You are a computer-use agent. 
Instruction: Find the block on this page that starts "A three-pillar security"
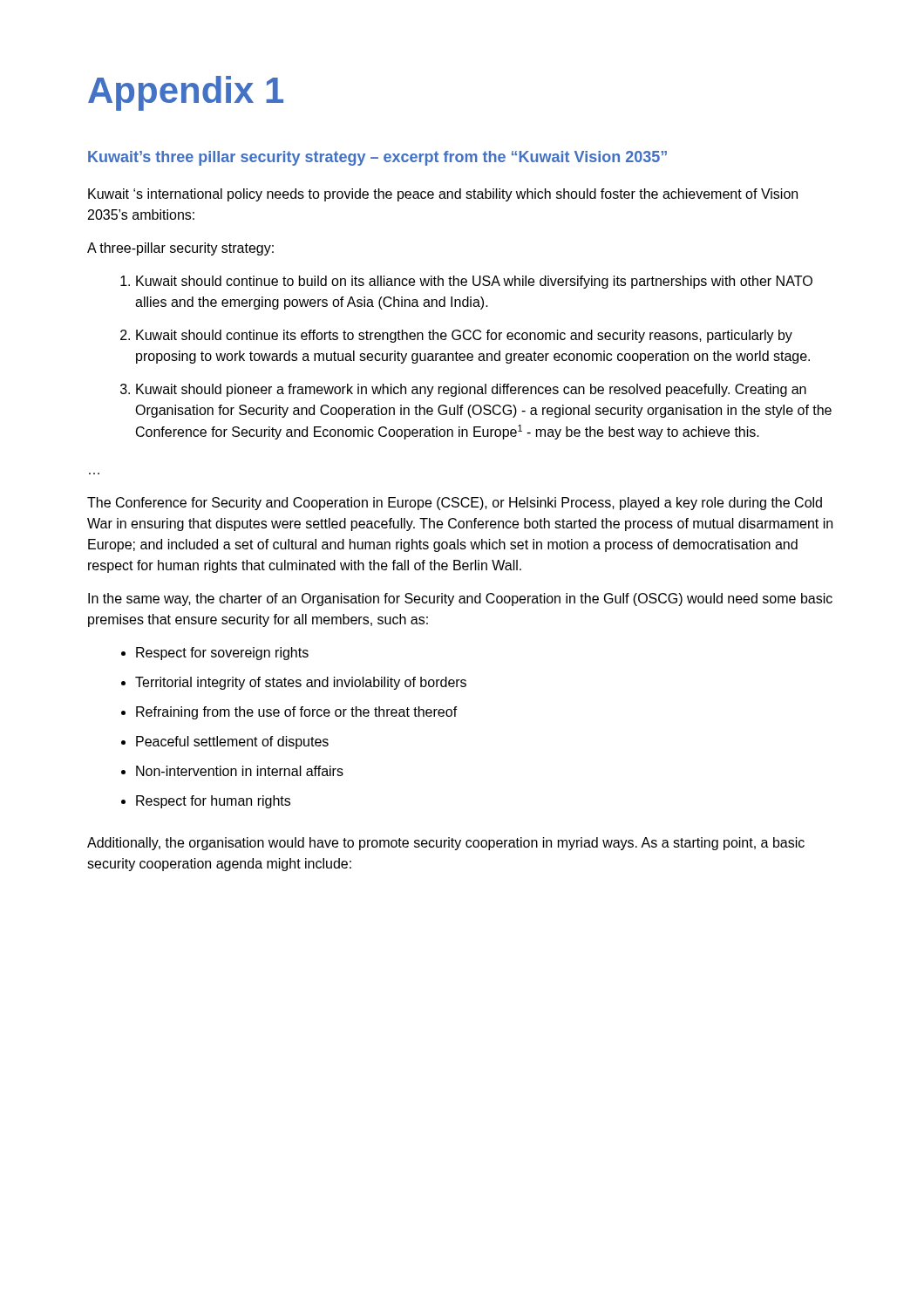(180, 249)
